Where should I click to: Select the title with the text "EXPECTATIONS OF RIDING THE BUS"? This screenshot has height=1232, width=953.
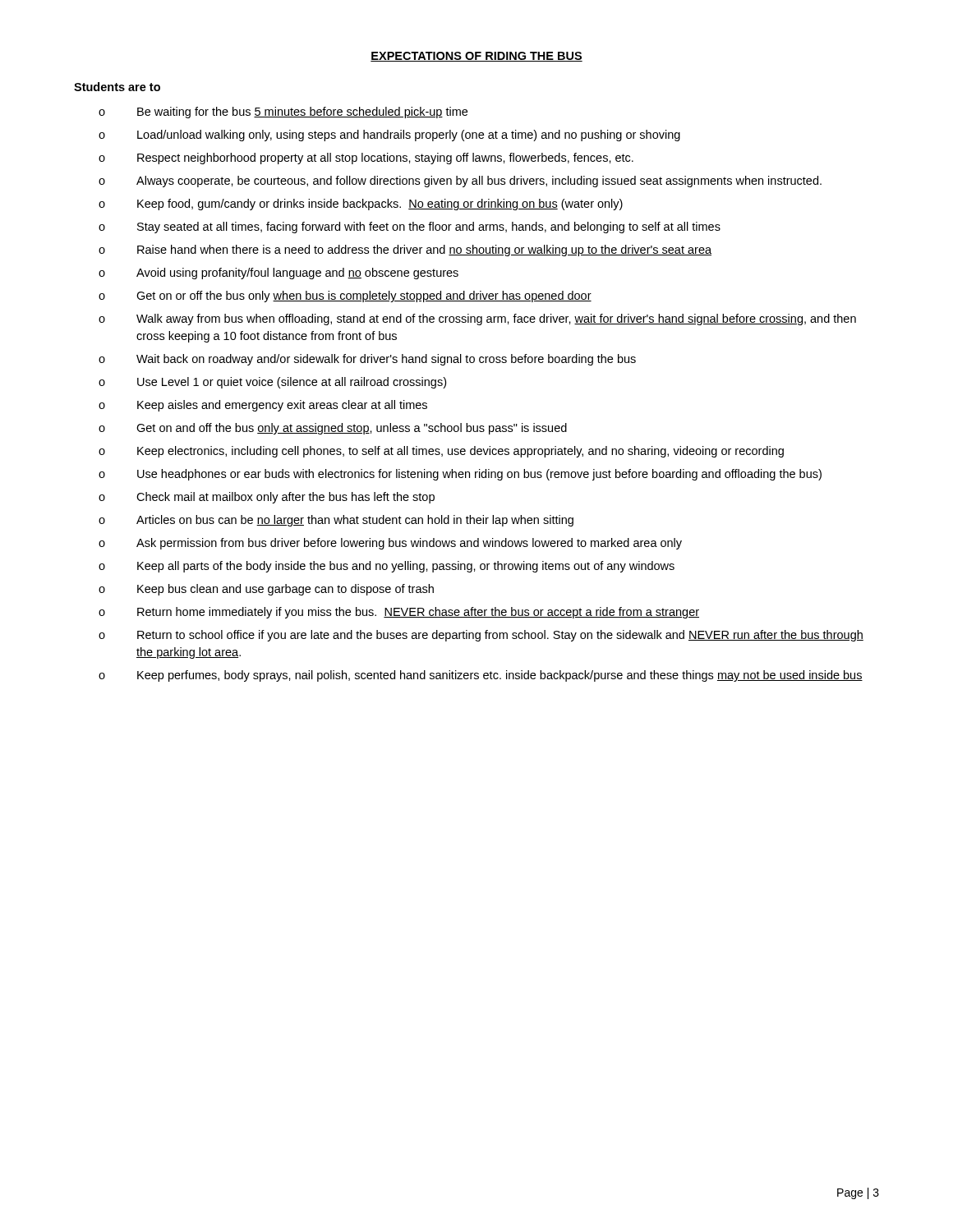(x=476, y=56)
